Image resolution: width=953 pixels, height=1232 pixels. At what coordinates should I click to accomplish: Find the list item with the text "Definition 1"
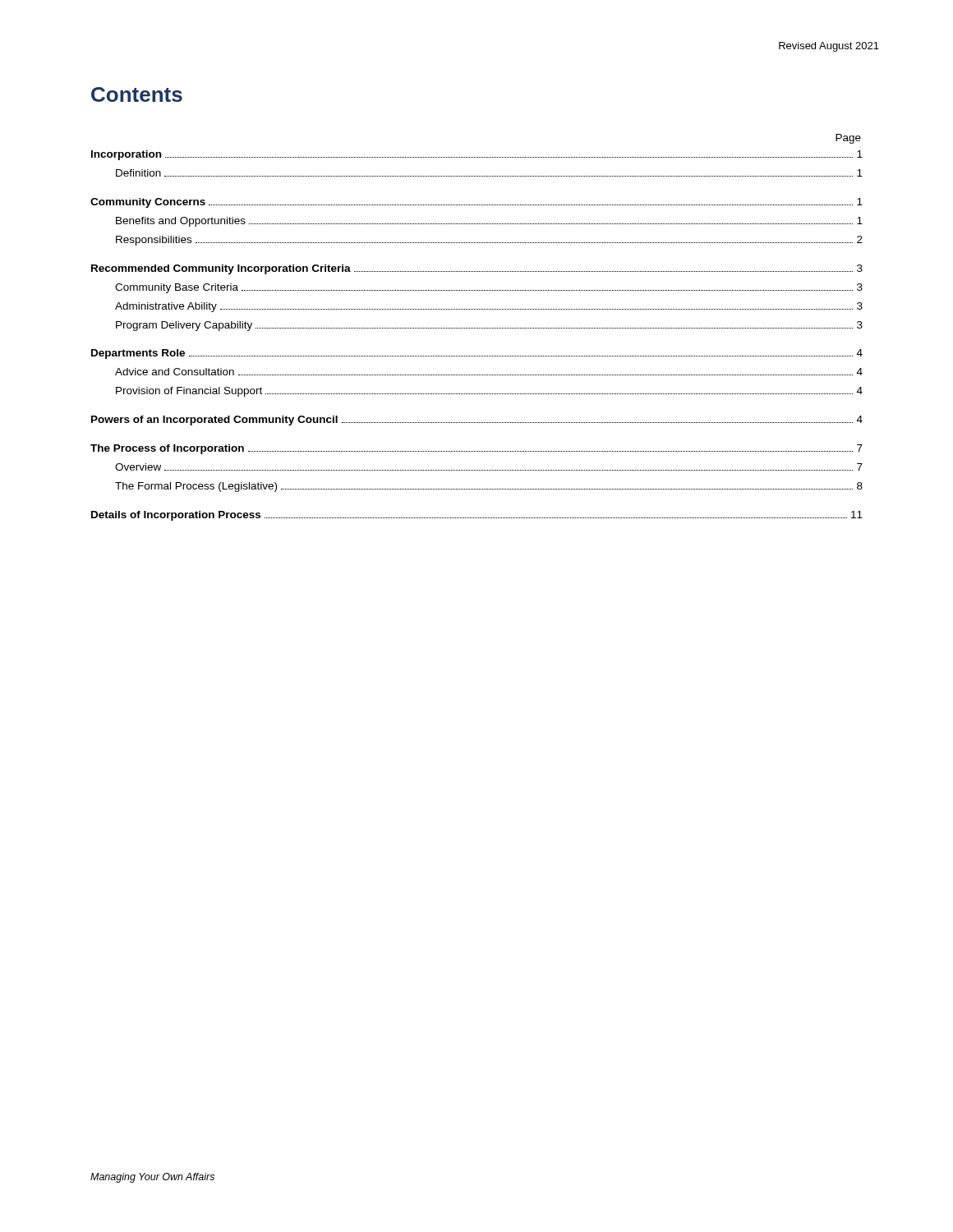489,174
